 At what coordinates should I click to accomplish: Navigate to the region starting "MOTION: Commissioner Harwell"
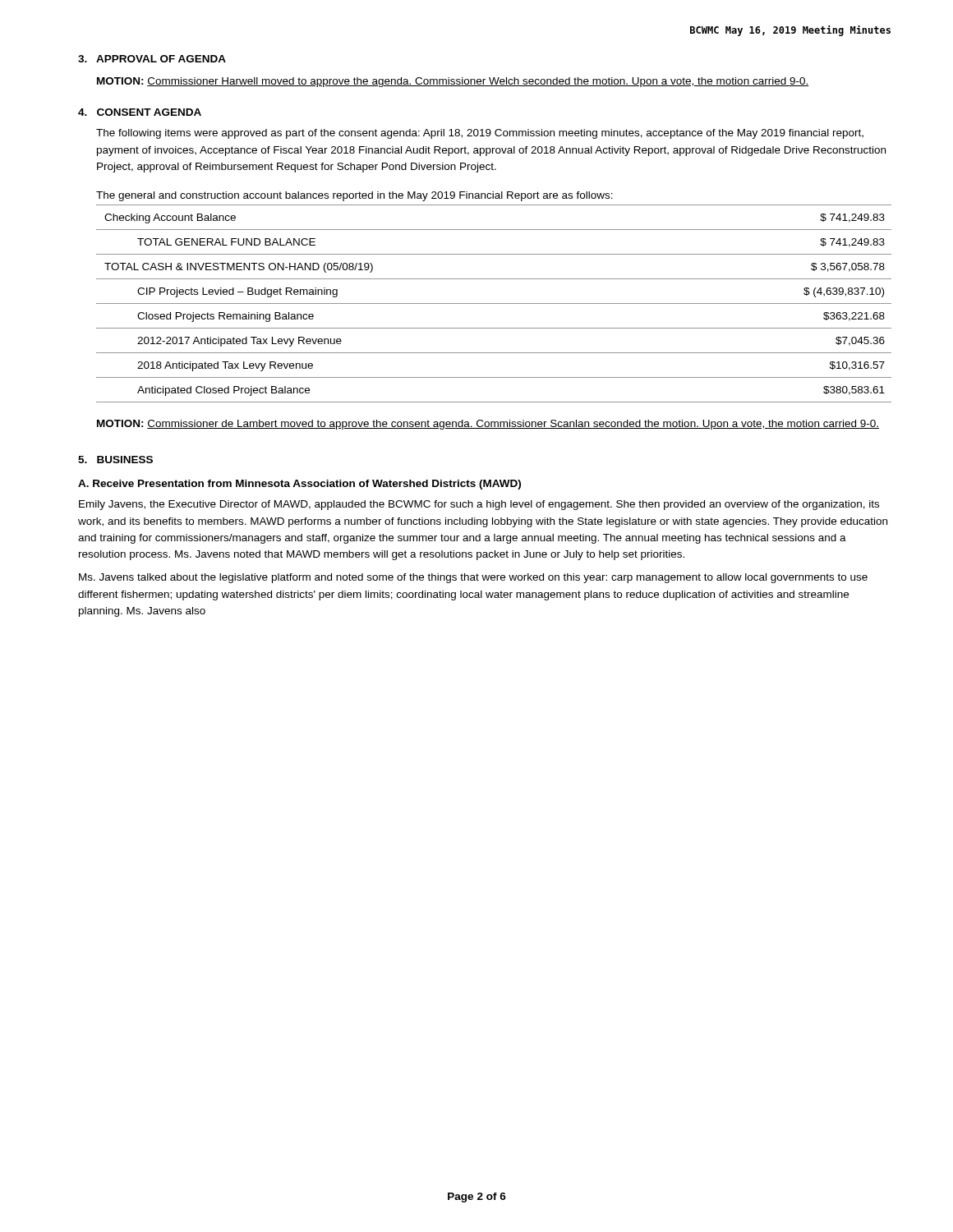pos(452,81)
